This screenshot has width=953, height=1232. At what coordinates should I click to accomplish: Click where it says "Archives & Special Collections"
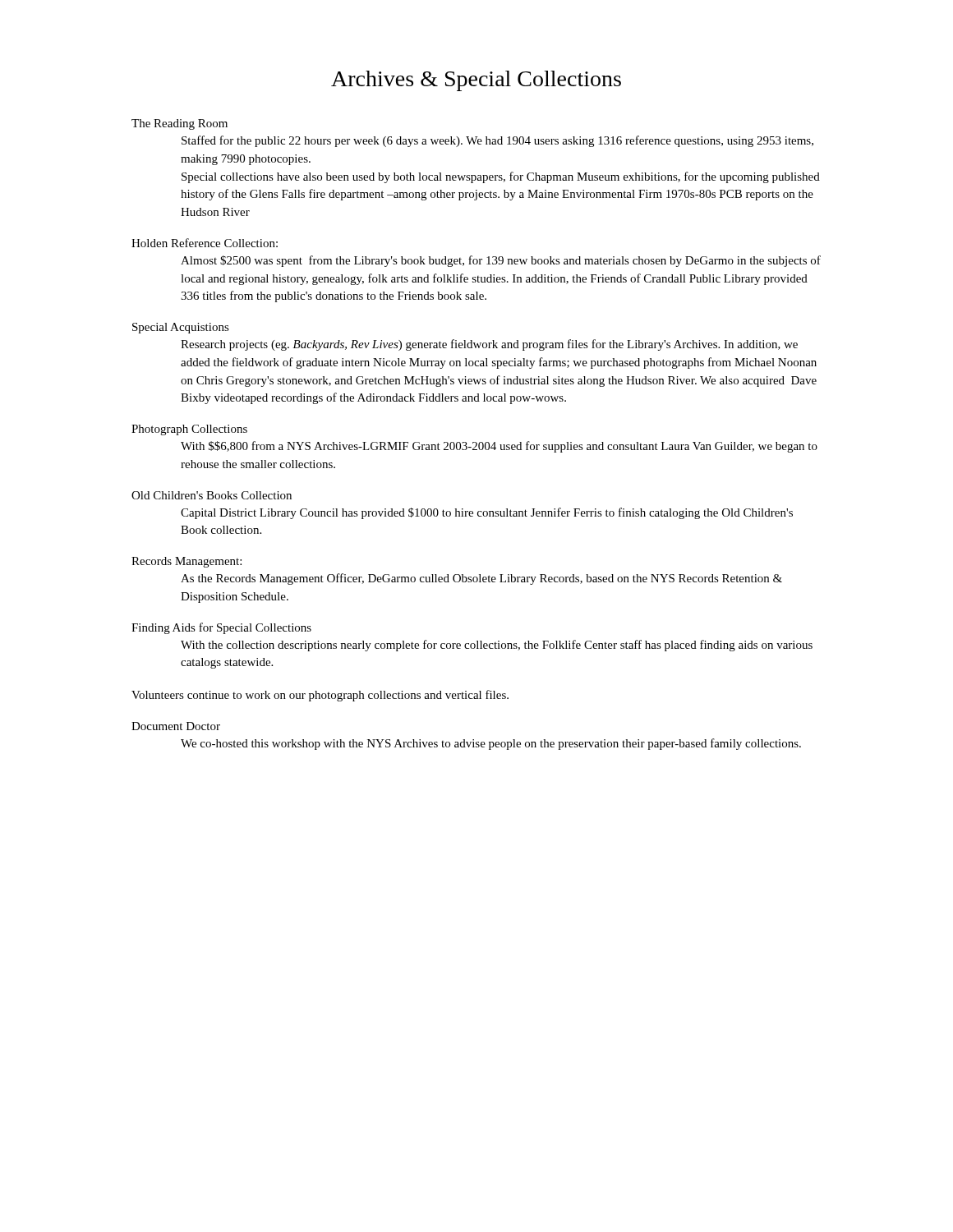476,79
